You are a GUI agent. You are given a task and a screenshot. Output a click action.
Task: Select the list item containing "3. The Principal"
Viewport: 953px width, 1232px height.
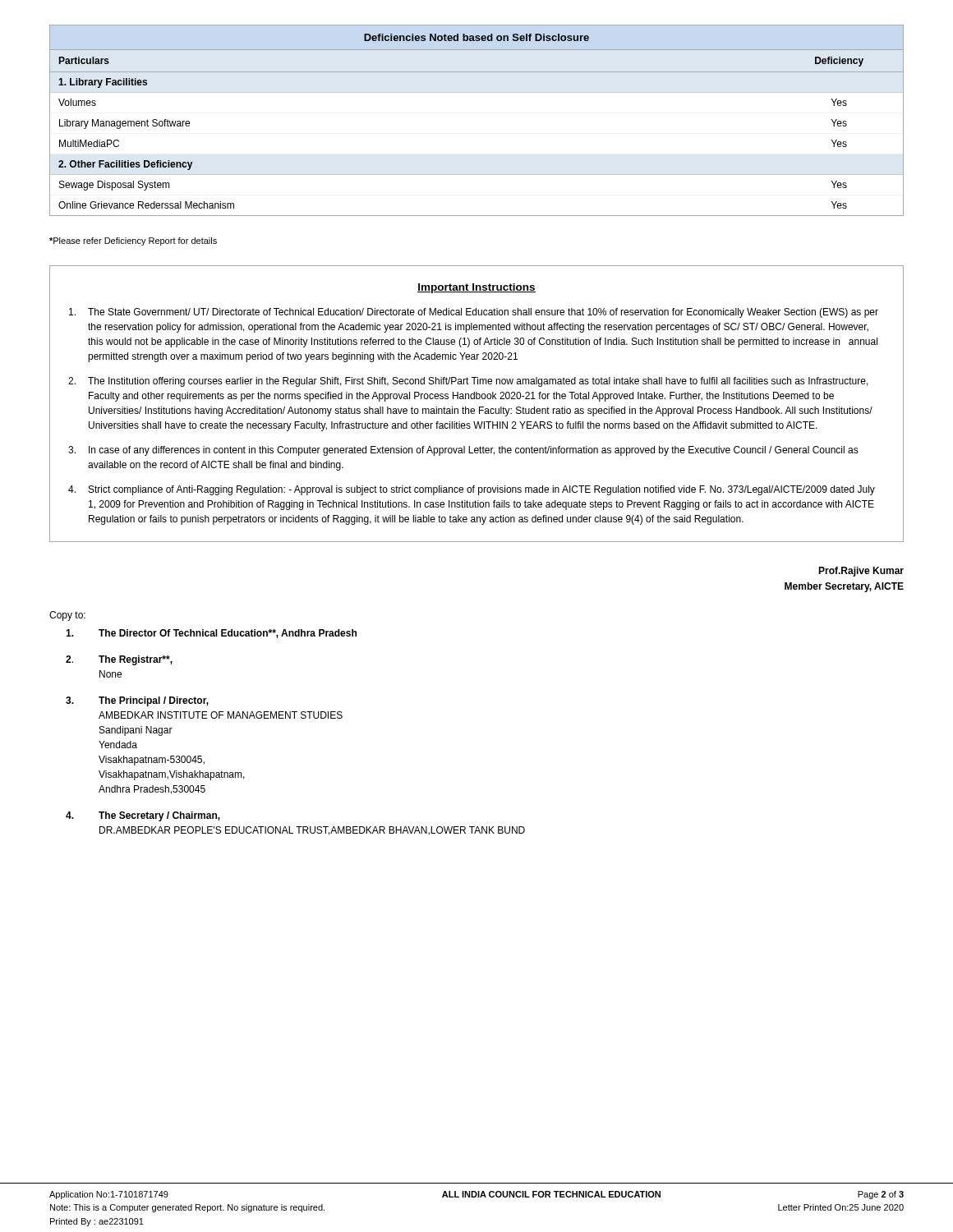click(x=204, y=745)
